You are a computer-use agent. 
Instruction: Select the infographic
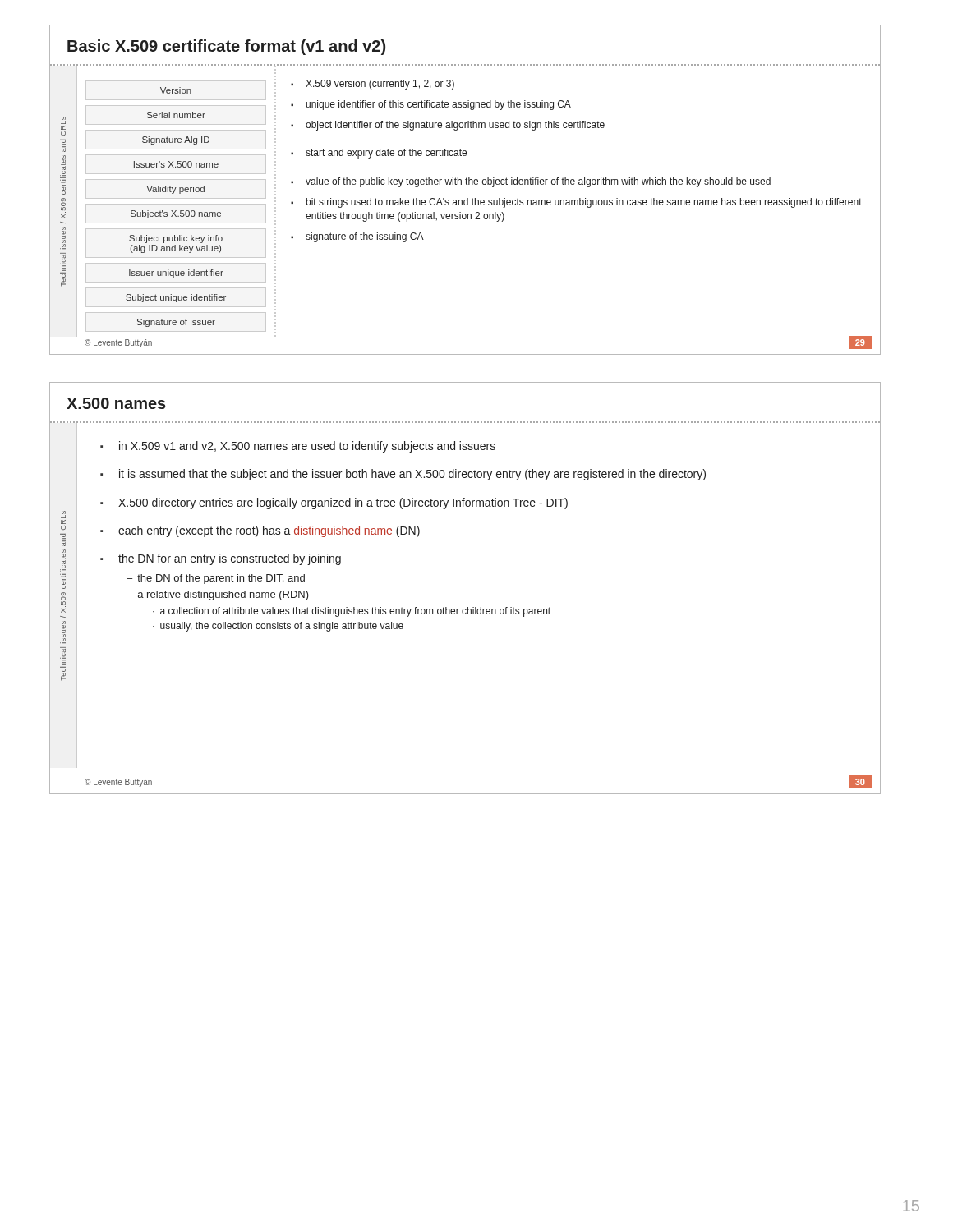(x=578, y=201)
